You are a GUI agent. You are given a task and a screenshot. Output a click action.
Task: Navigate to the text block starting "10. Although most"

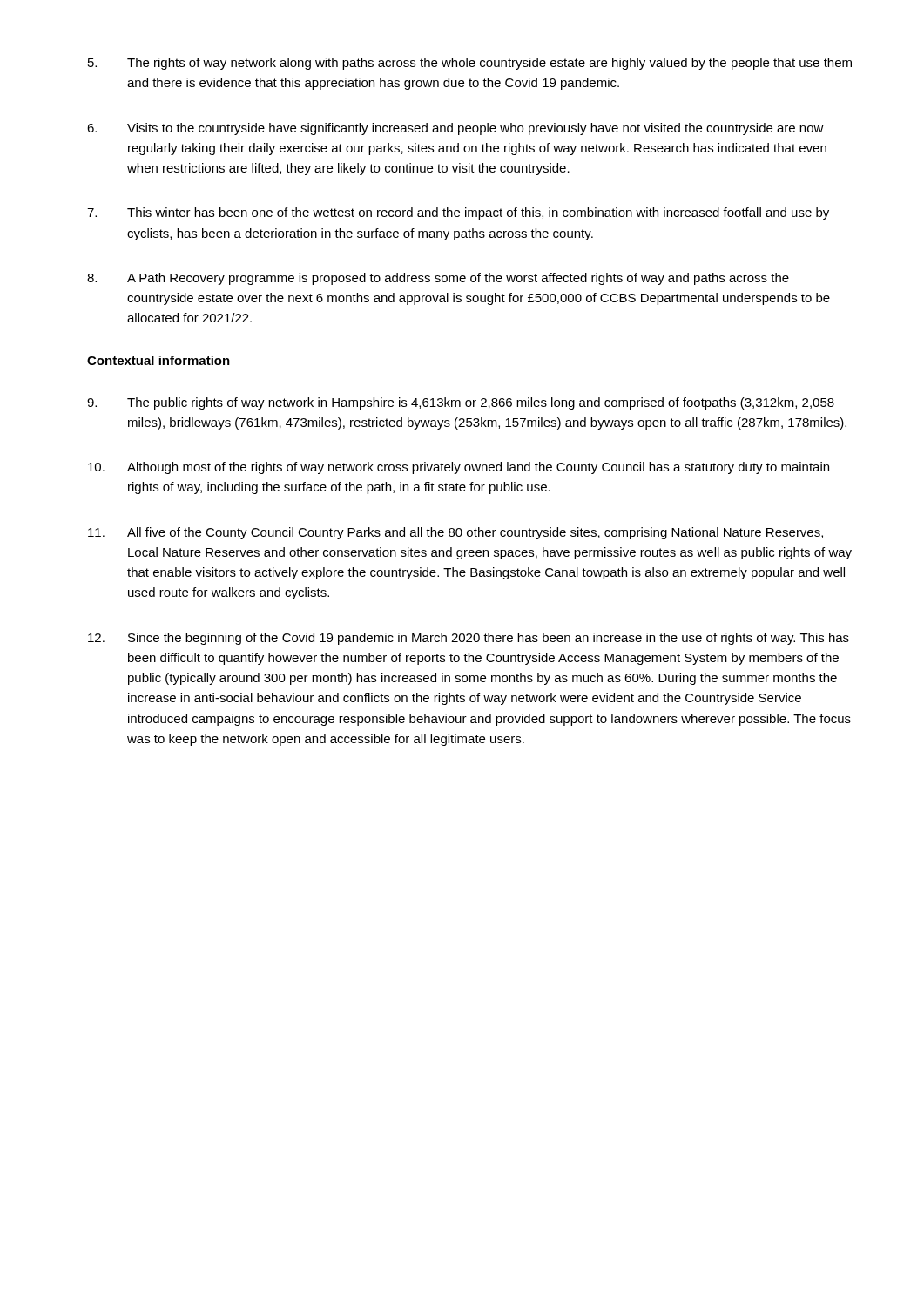[x=470, y=477]
